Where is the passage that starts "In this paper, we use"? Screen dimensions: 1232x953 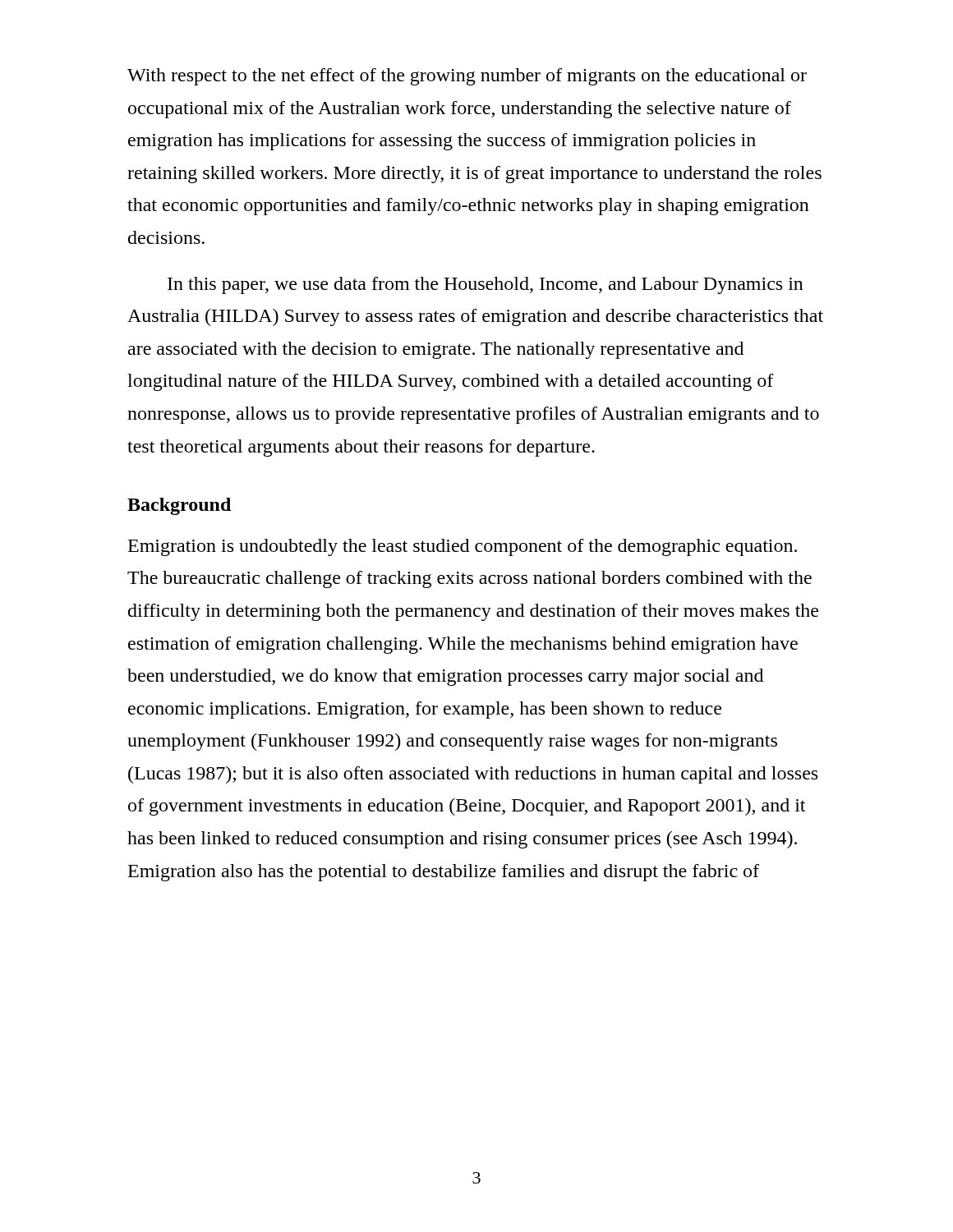coord(476,365)
